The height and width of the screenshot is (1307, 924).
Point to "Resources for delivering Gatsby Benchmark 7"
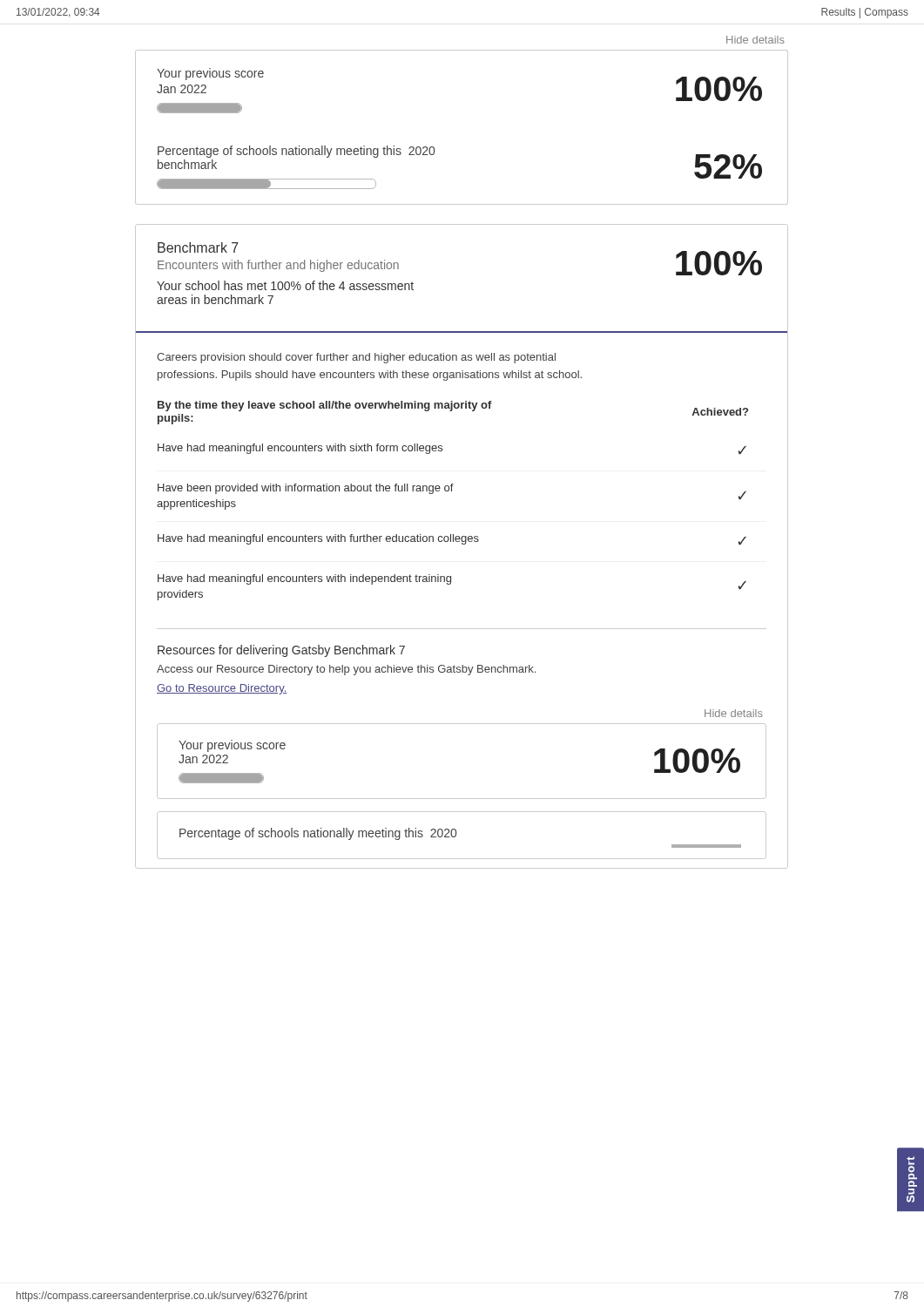click(281, 650)
